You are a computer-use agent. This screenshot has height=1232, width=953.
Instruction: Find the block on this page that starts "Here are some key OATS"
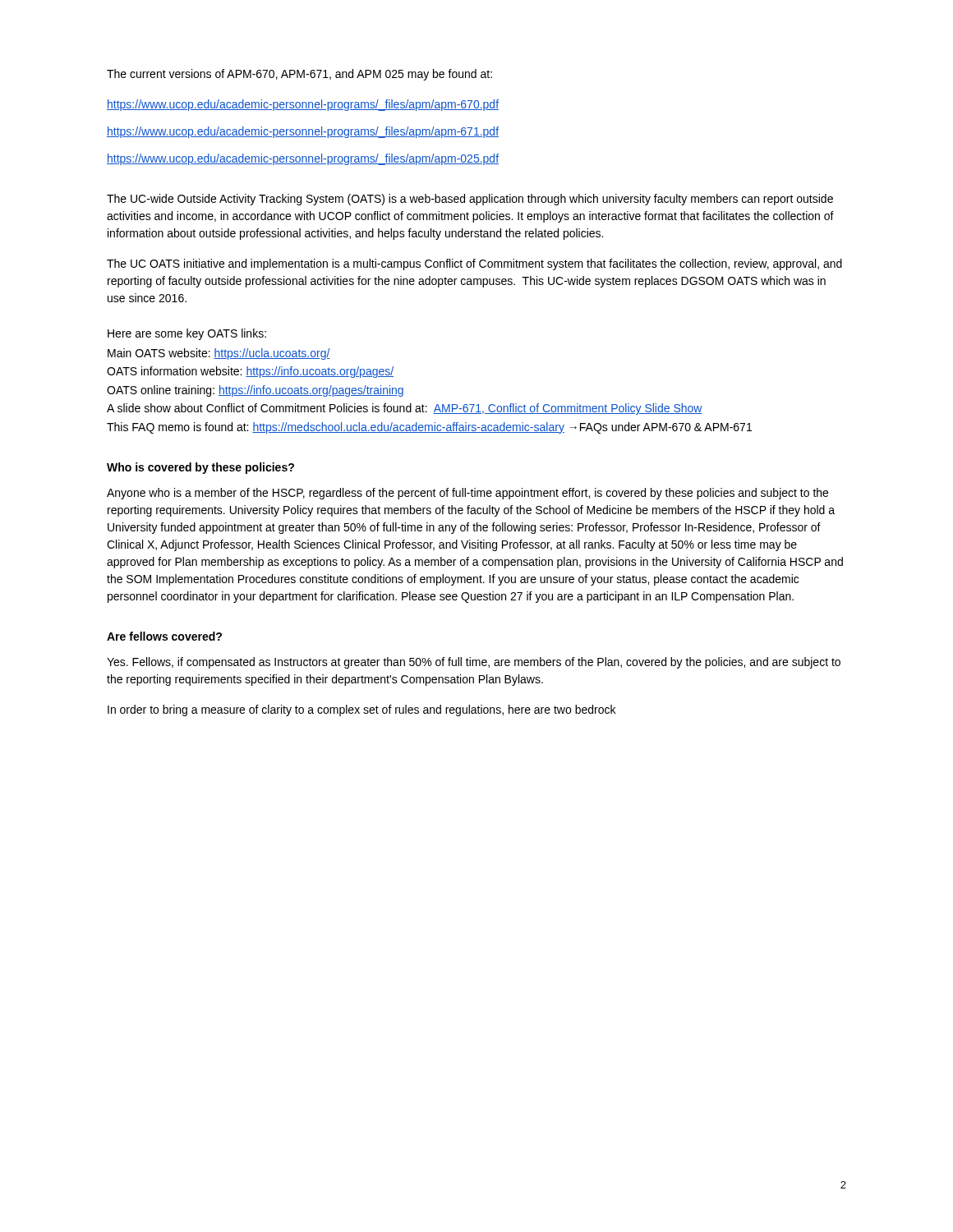point(187,333)
